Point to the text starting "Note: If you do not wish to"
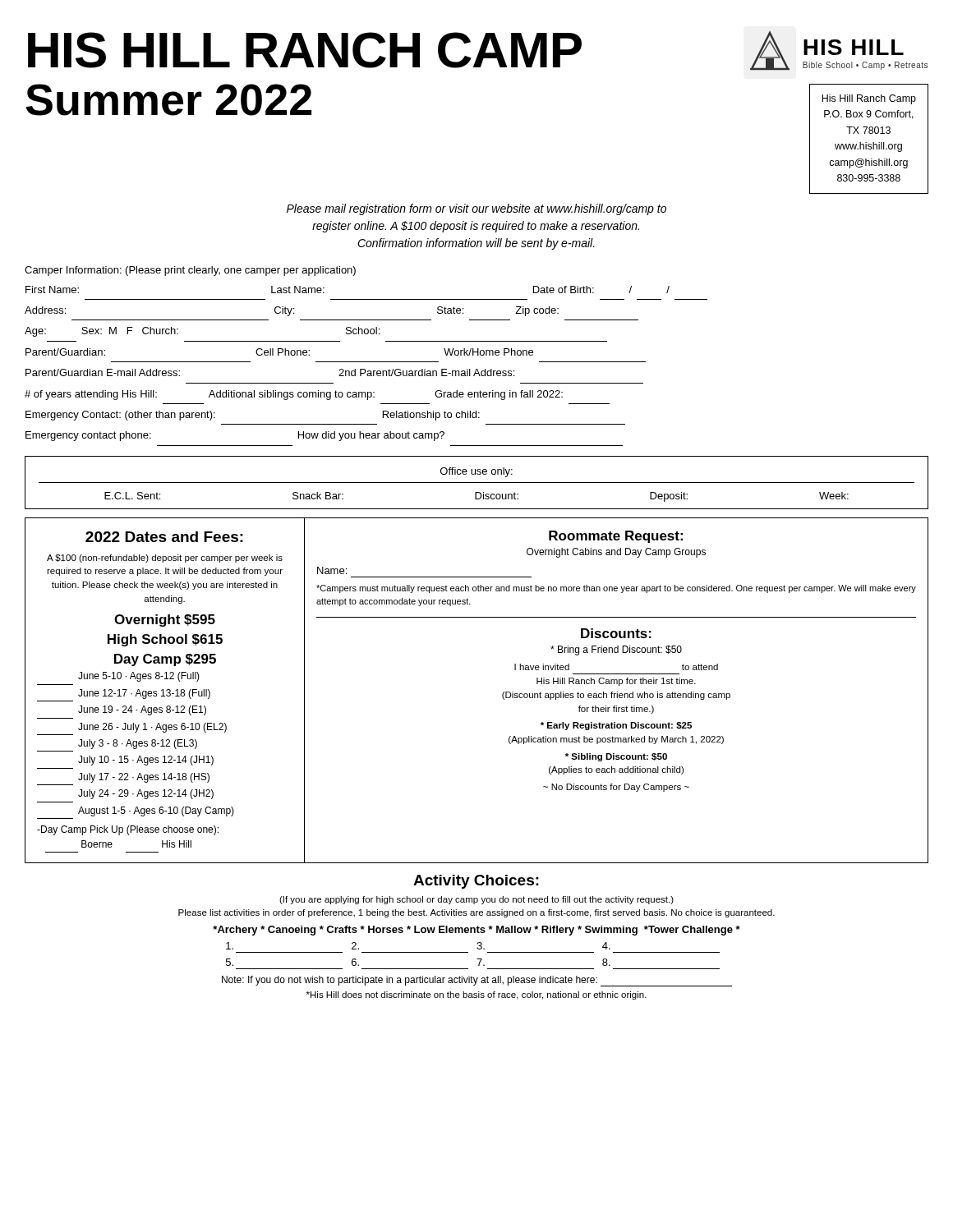Viewport: 953px width, 1232px height. pos(476,980)
